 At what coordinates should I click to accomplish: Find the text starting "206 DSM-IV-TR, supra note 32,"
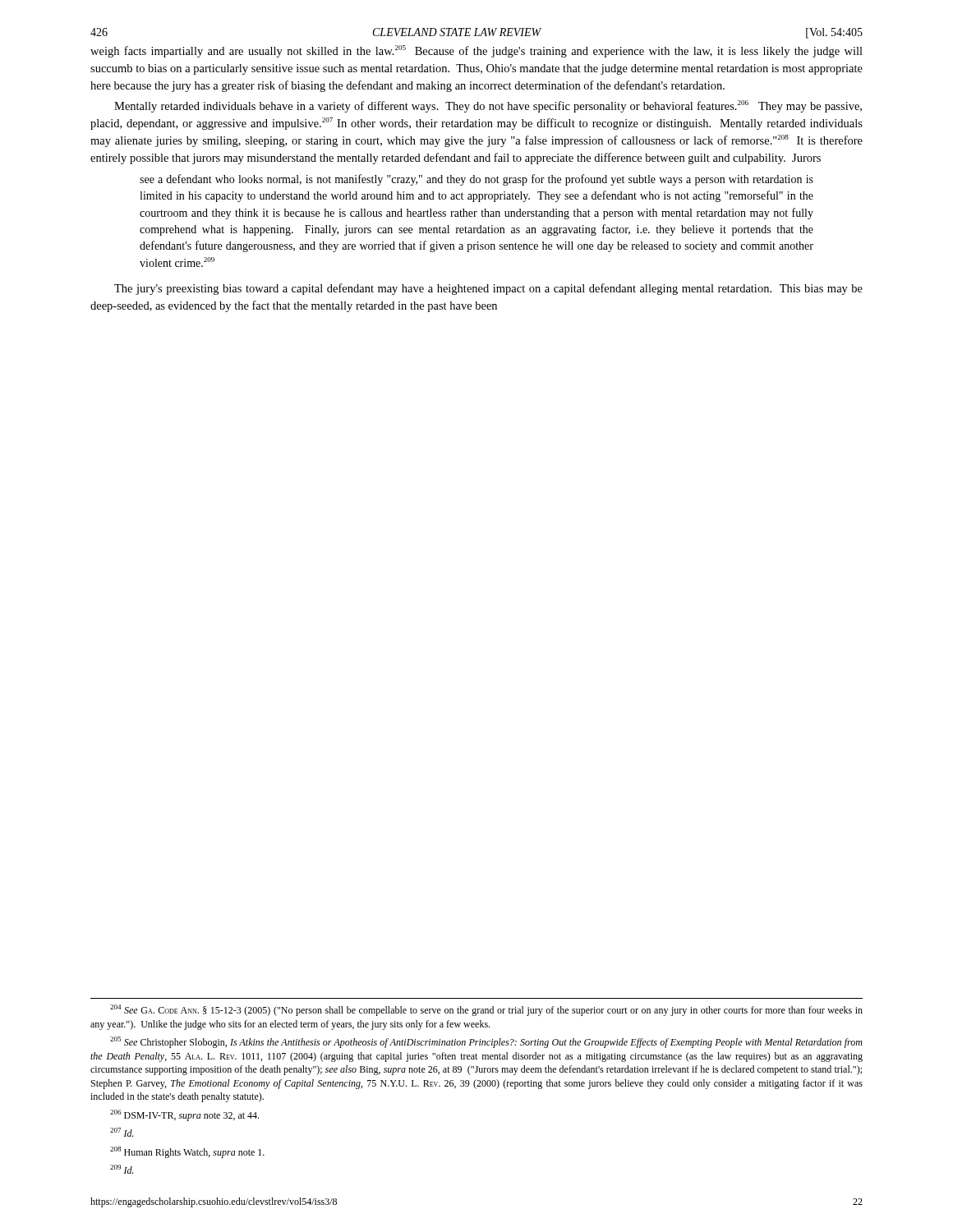(x=185, y=1115)
